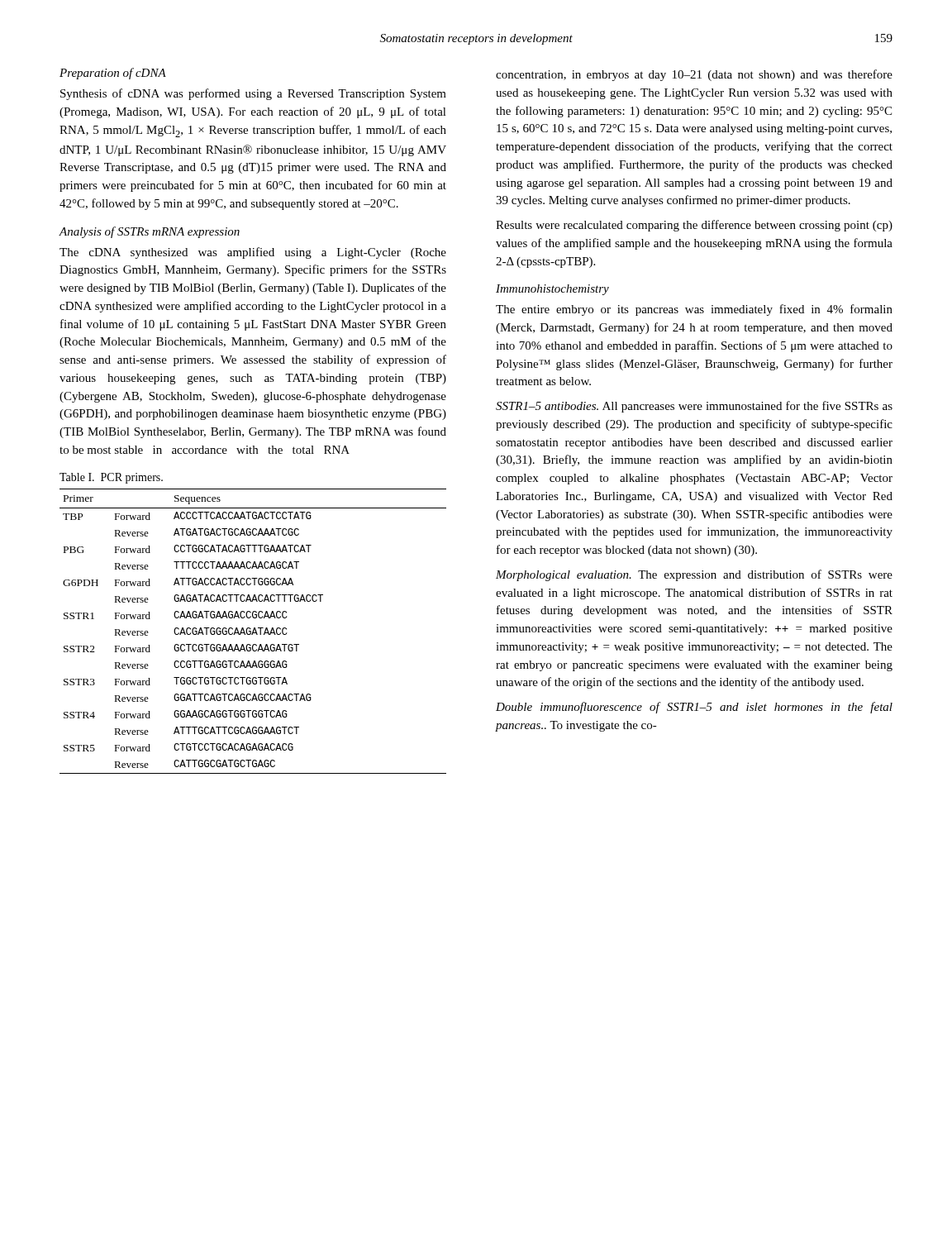This screenshot has height=1240, width=952.
Task: Find the block starting "The entire embryo or its pancreas was immediately"
Action: coord(694,346)
